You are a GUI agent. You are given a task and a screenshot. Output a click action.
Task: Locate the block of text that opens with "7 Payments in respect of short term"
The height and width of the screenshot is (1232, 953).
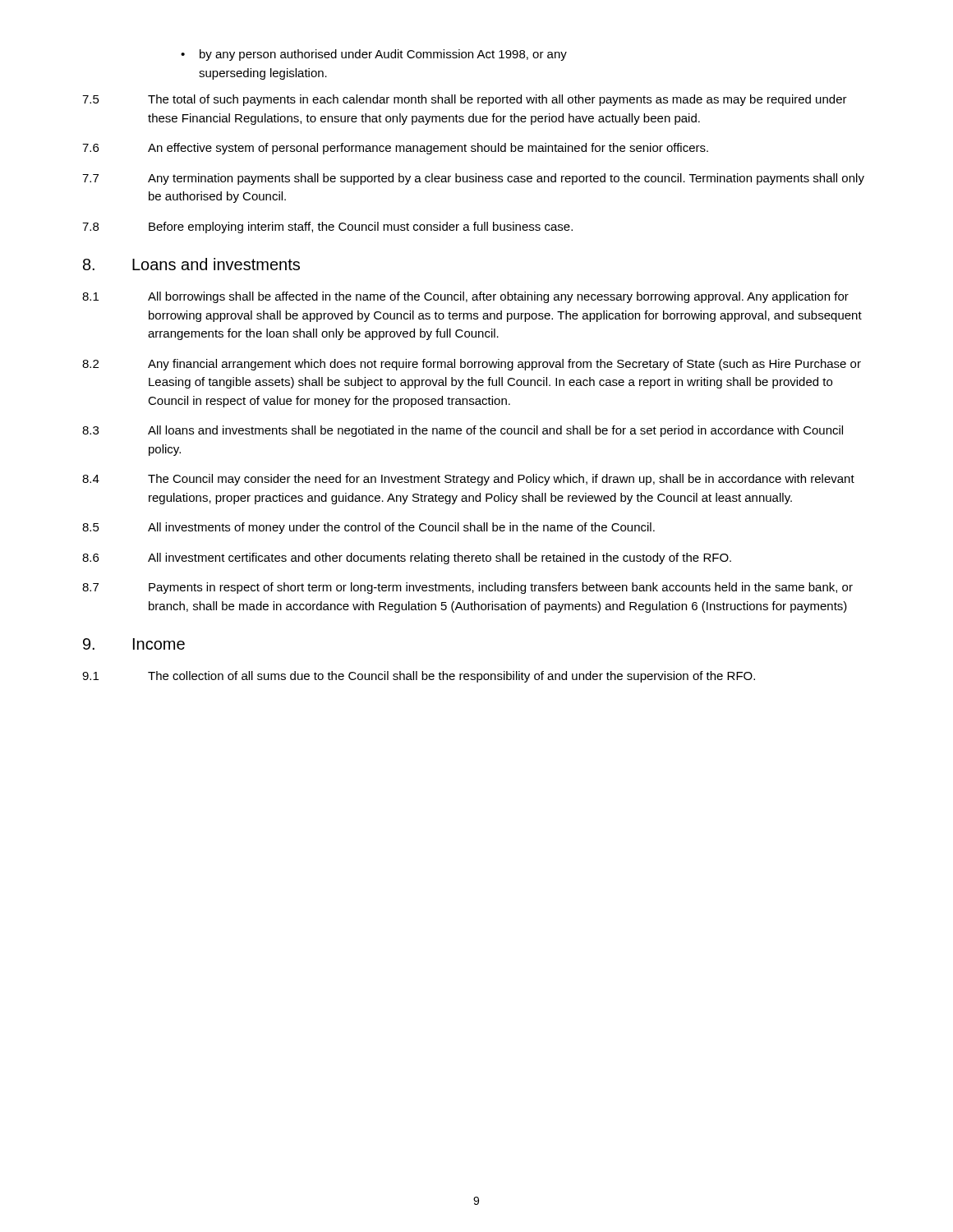click(476, 597)
